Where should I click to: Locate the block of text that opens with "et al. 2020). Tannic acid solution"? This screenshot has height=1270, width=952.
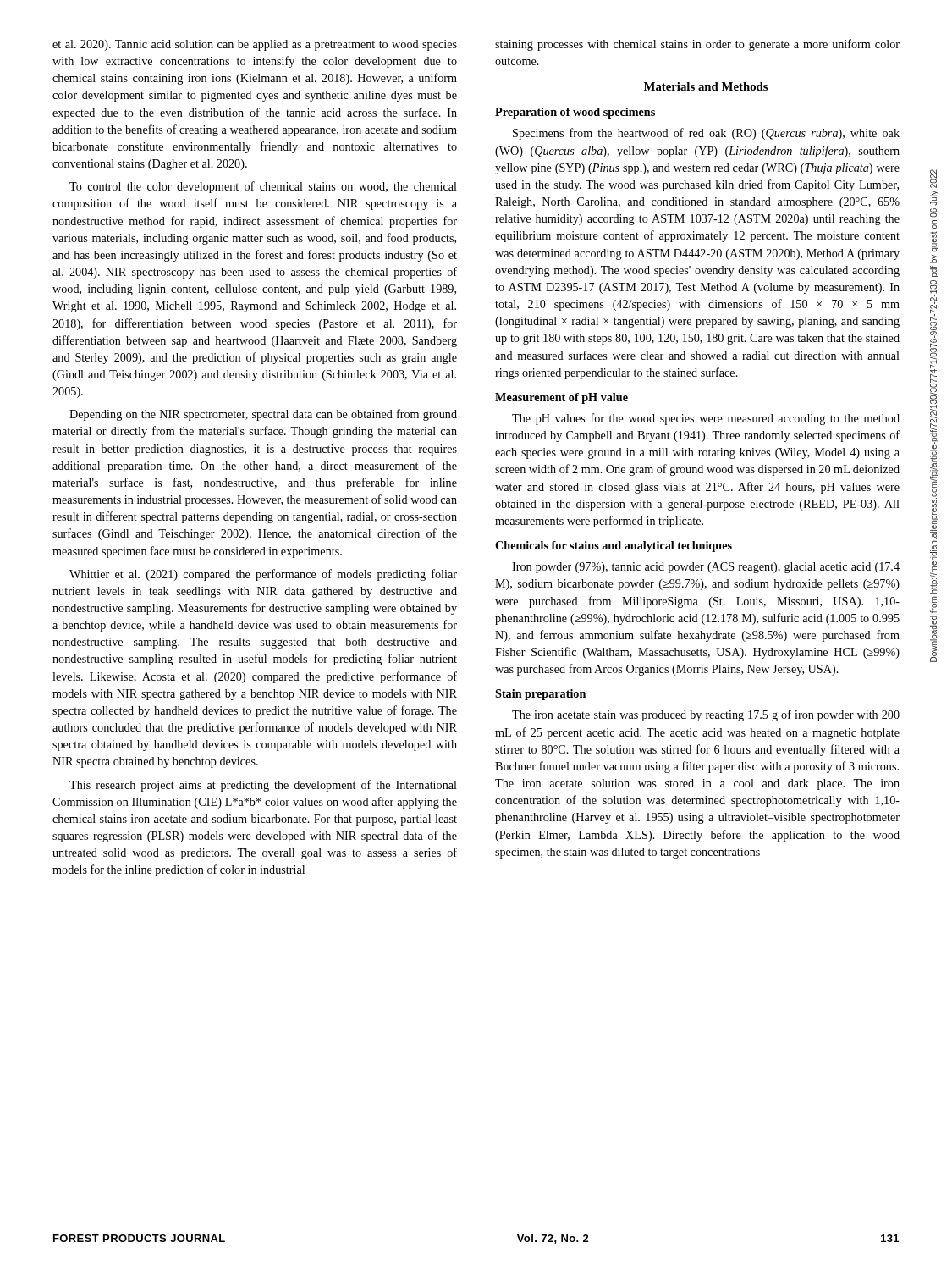pos(255,104)
